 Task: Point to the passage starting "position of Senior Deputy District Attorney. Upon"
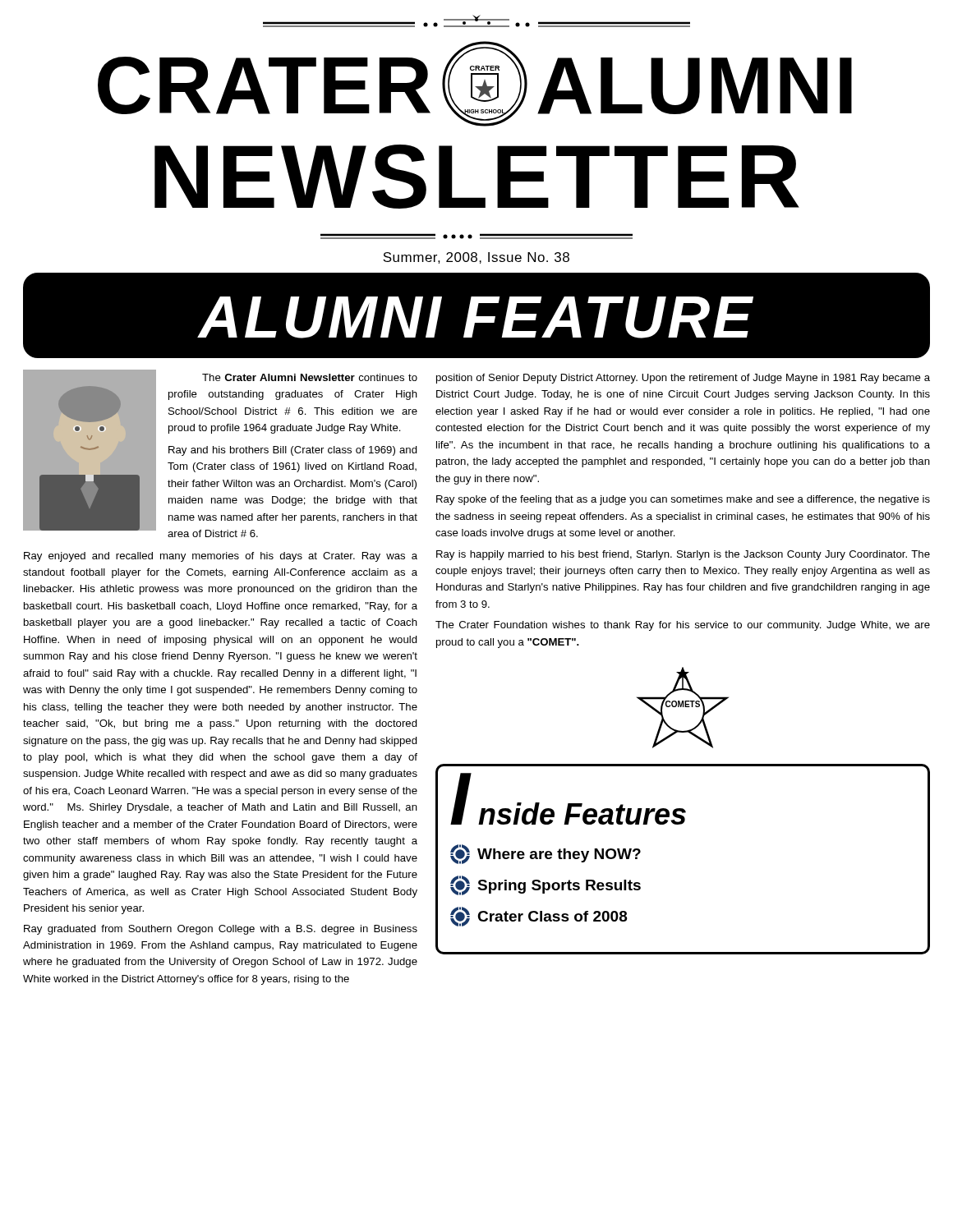pyautogui.click(x=683, y=510)
